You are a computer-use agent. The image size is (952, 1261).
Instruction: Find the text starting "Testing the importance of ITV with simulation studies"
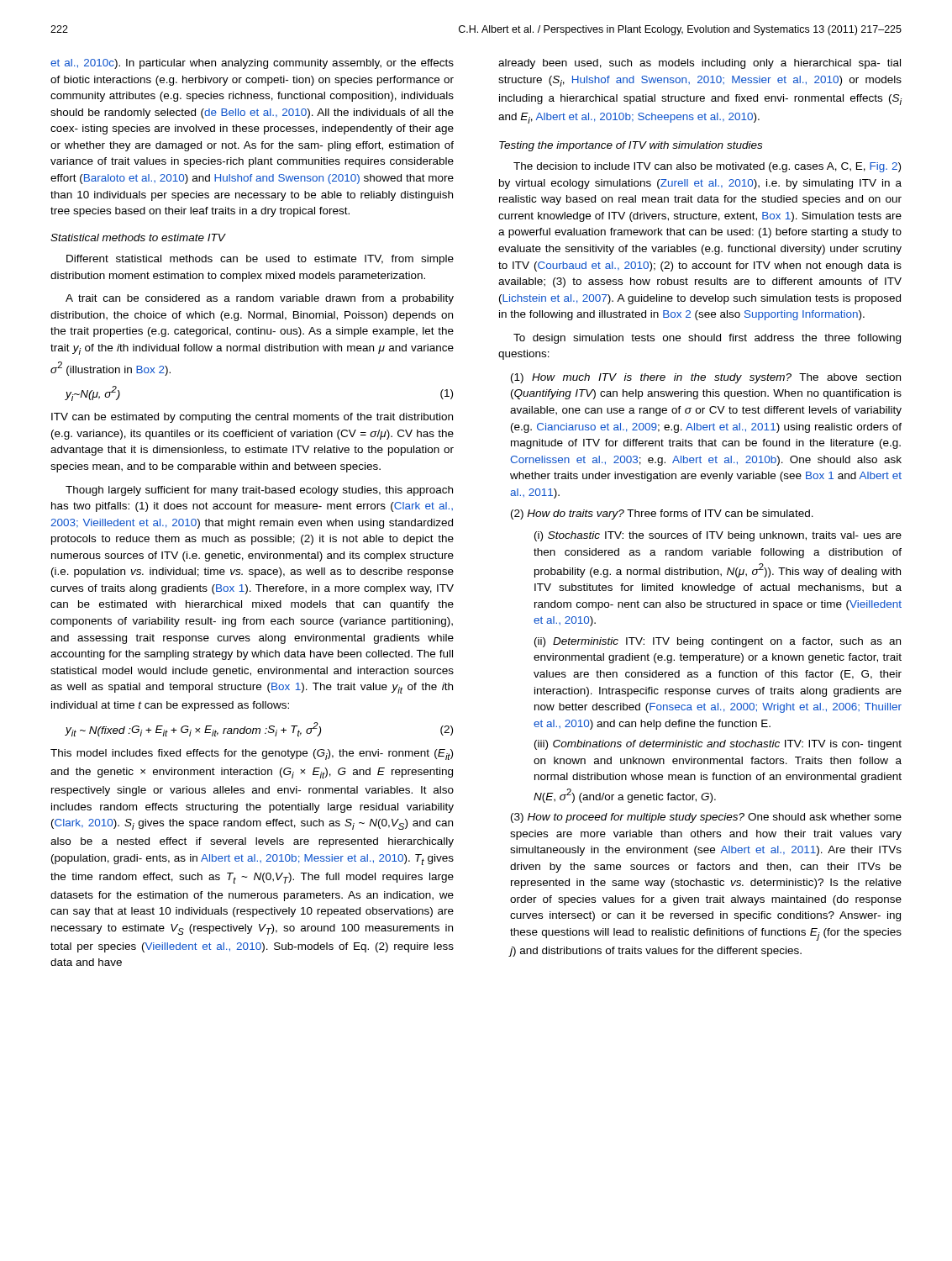pyautogui.click(x=700, y=145)
